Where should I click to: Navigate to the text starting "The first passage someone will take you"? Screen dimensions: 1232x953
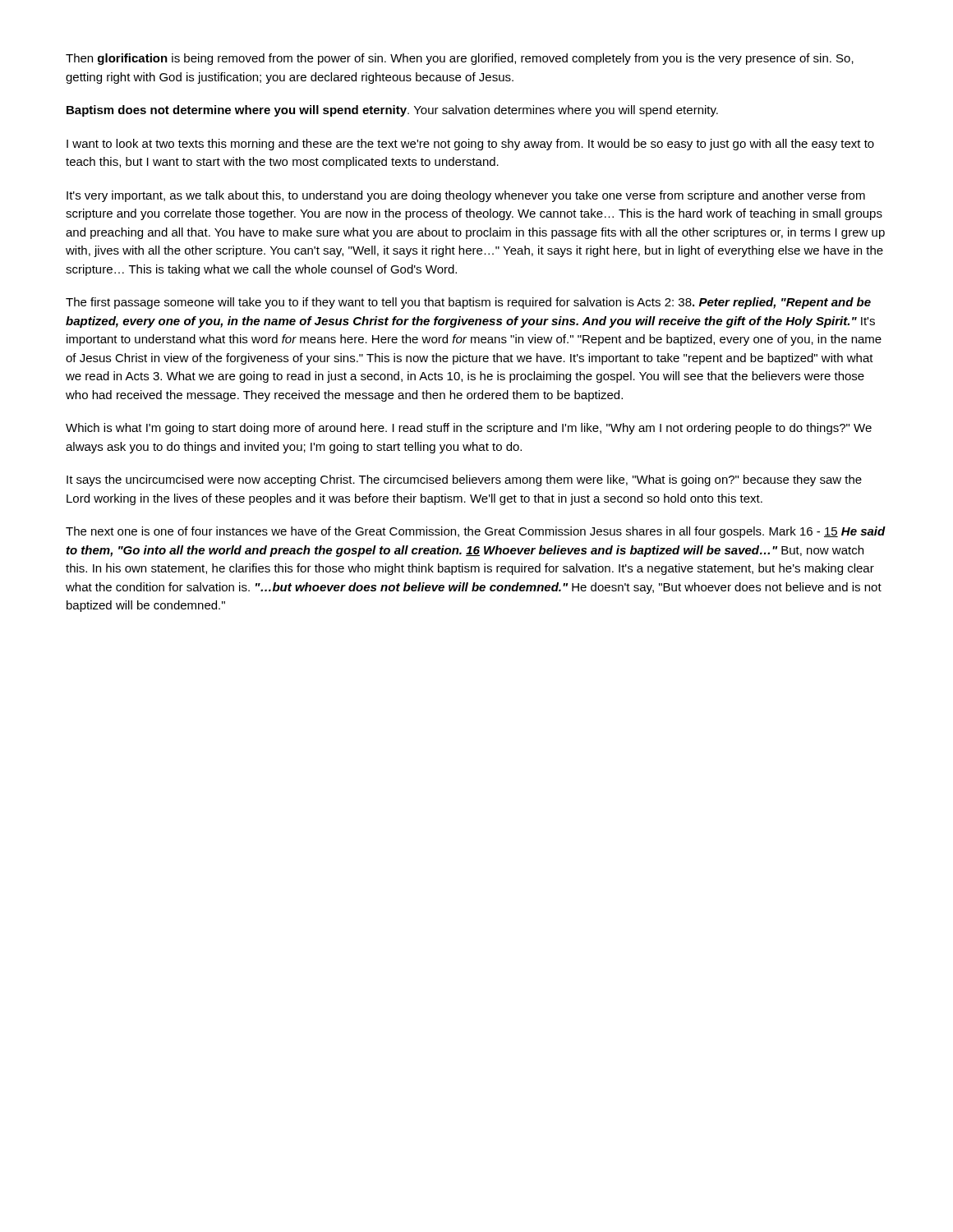coord(474,348)
